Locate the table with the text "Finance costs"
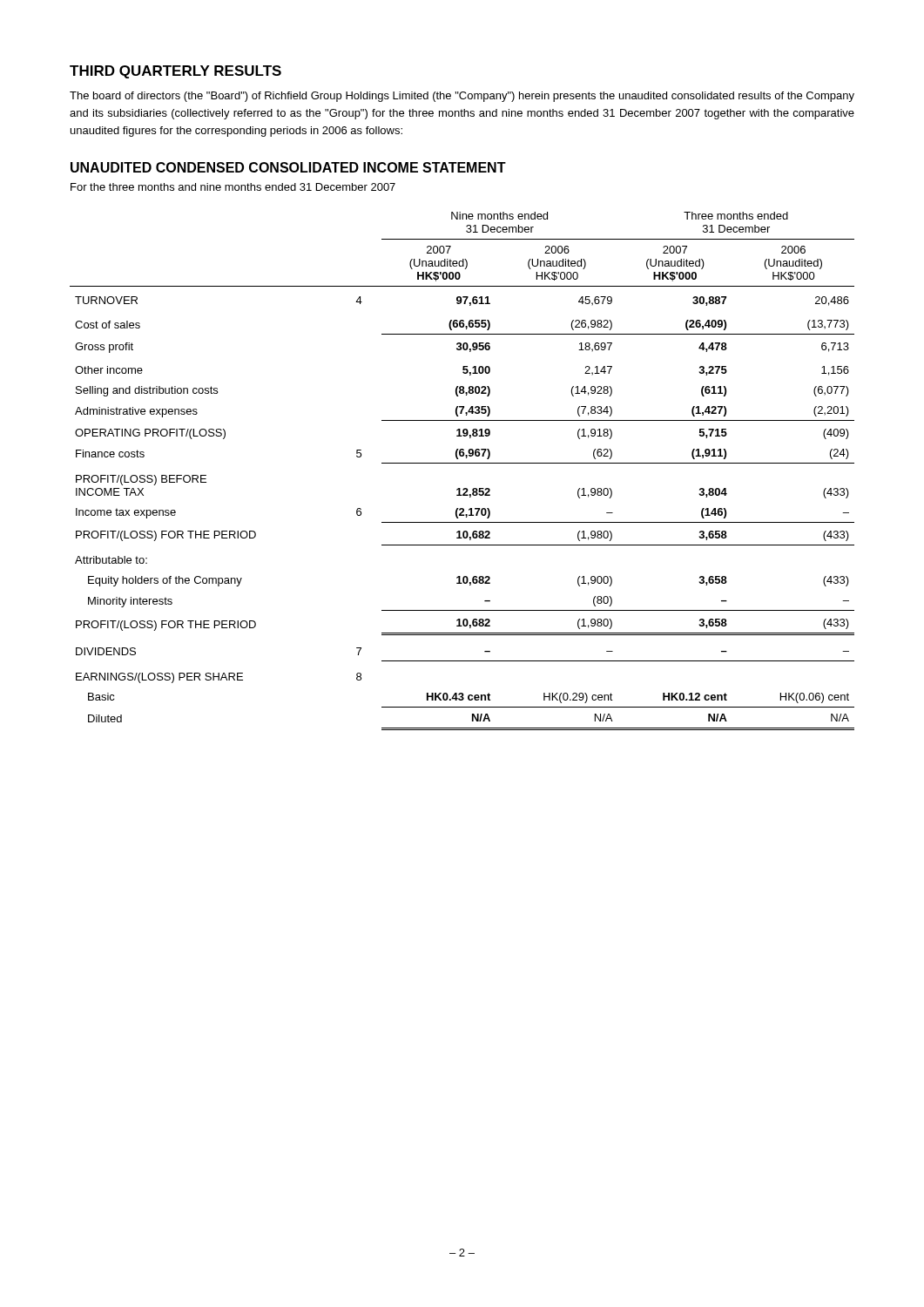Screen dimensions: 1307x924 [x=462, y=468]
